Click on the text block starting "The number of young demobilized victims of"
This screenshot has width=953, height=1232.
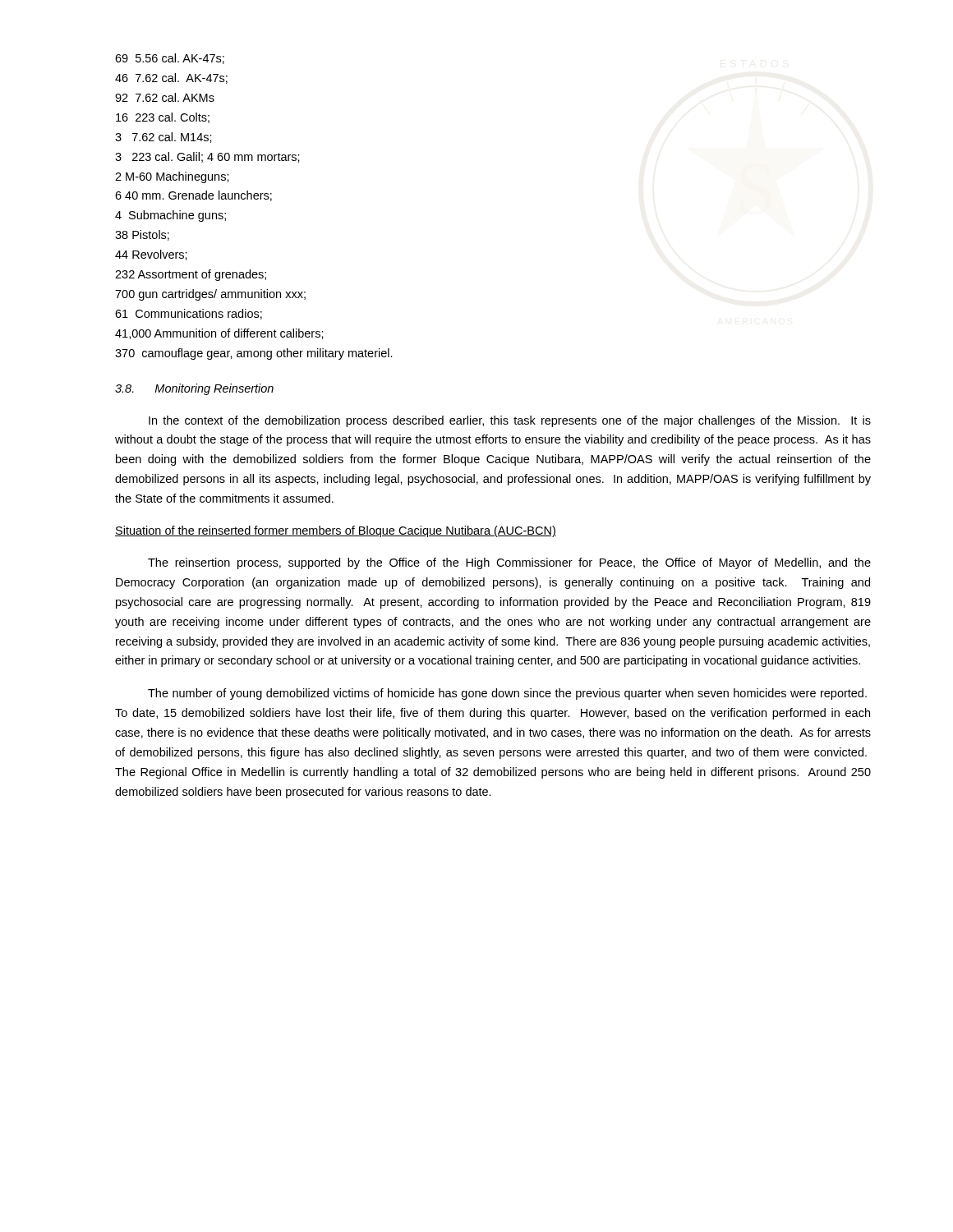tap(493, 743)
